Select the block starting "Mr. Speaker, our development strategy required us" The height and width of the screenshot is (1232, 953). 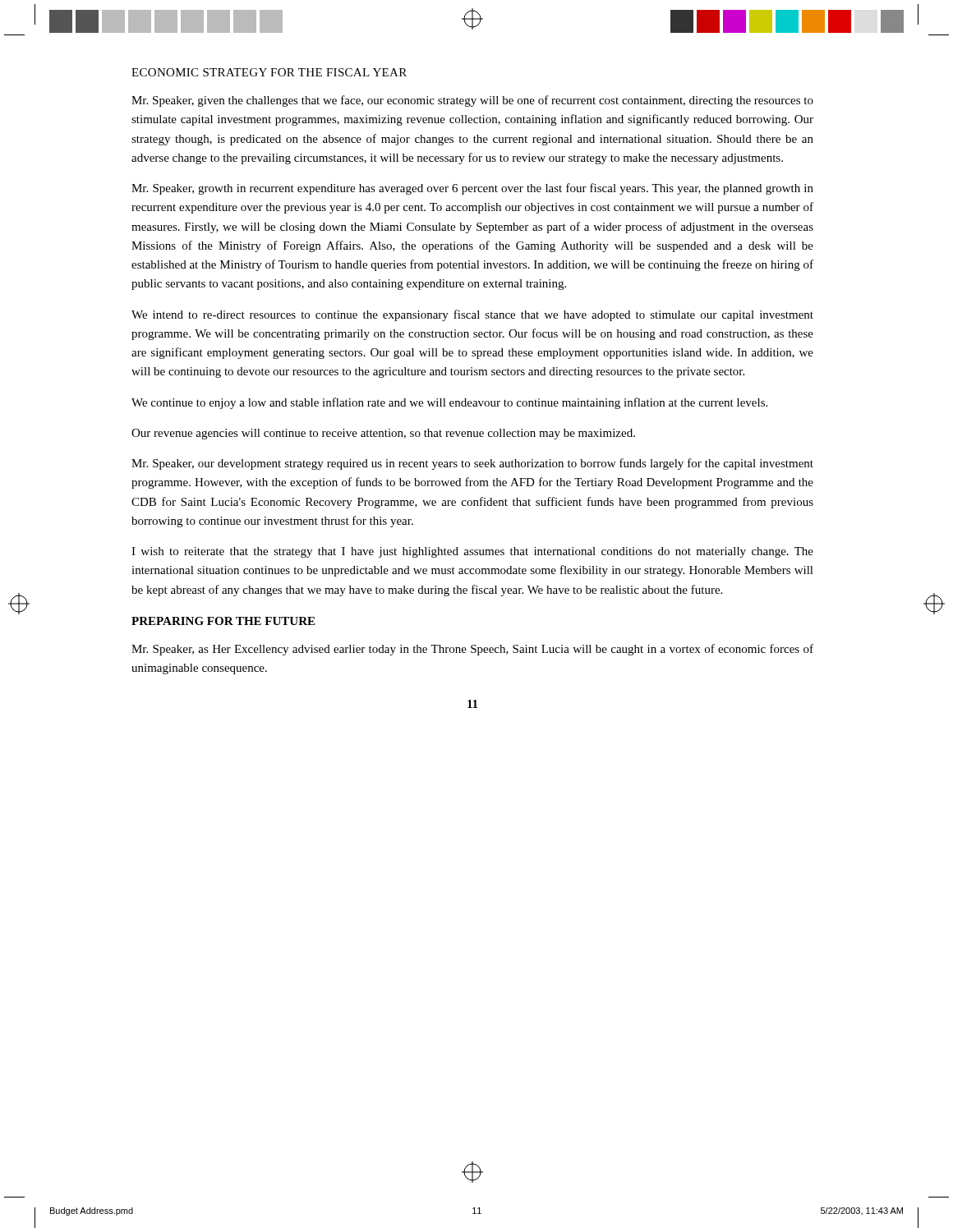click(x=472, y=492)
